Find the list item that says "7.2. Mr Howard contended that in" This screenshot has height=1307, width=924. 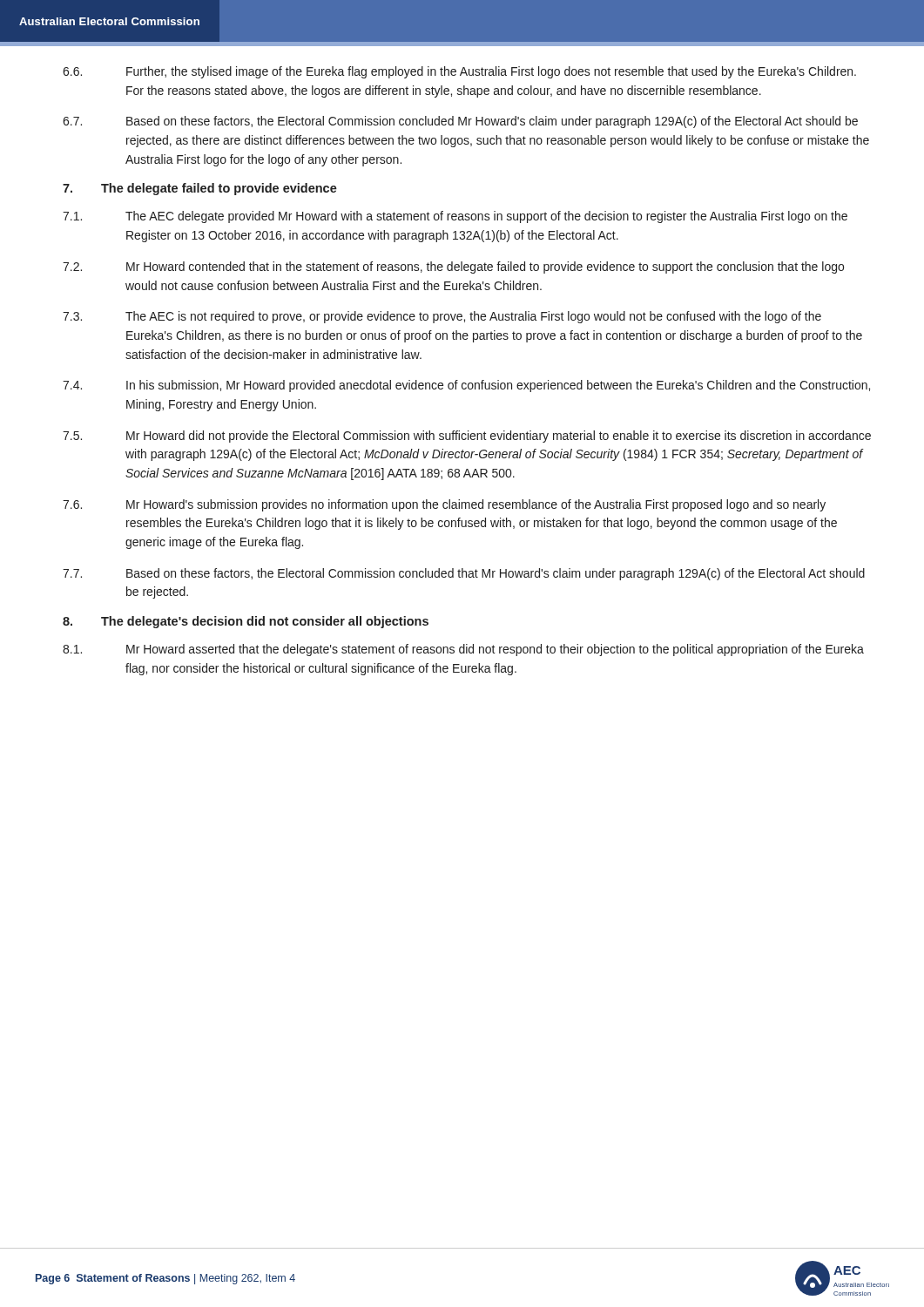pyautogui.click(x=467, y=277)
